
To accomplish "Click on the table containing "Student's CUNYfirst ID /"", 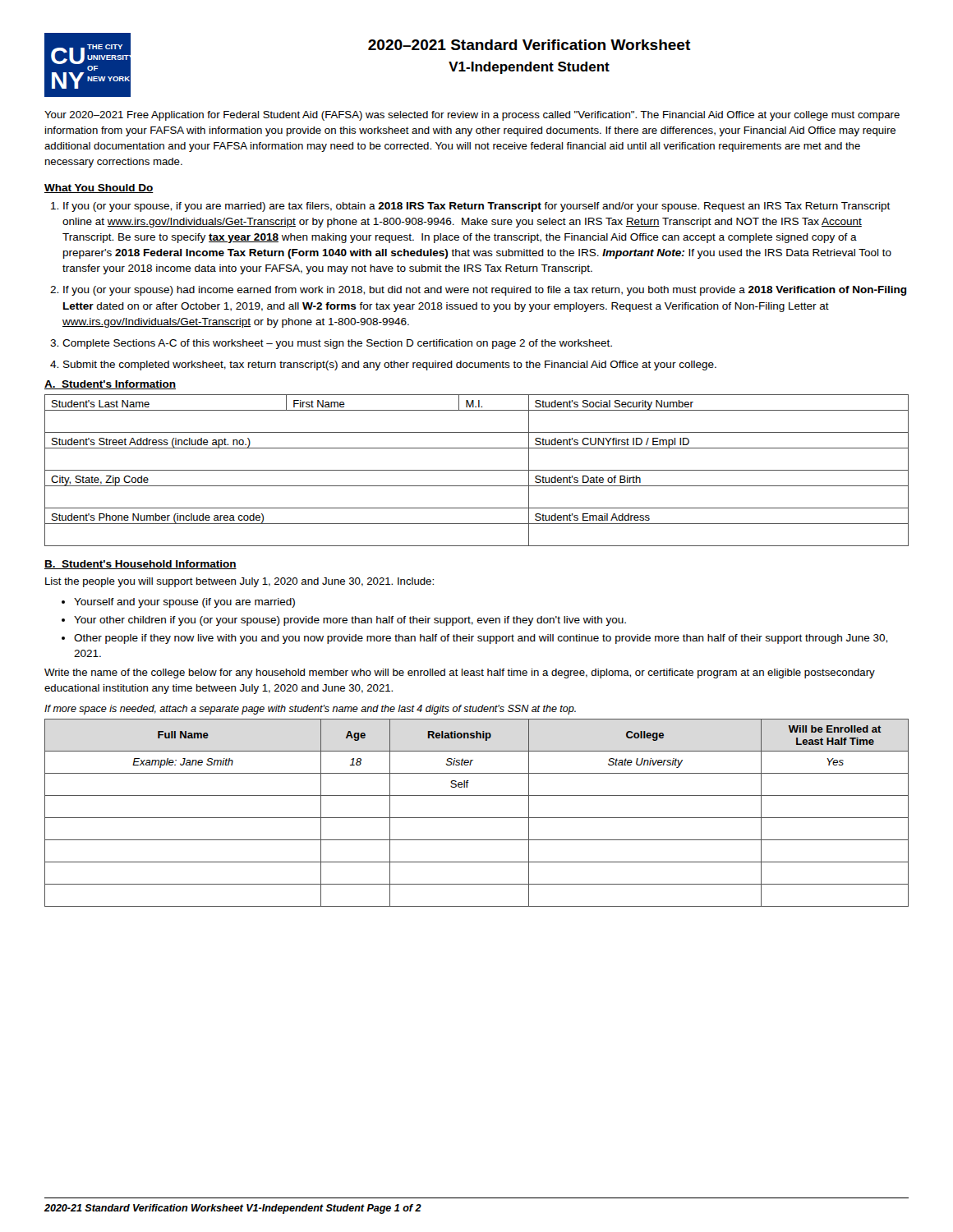I will (x=476, y=470).
